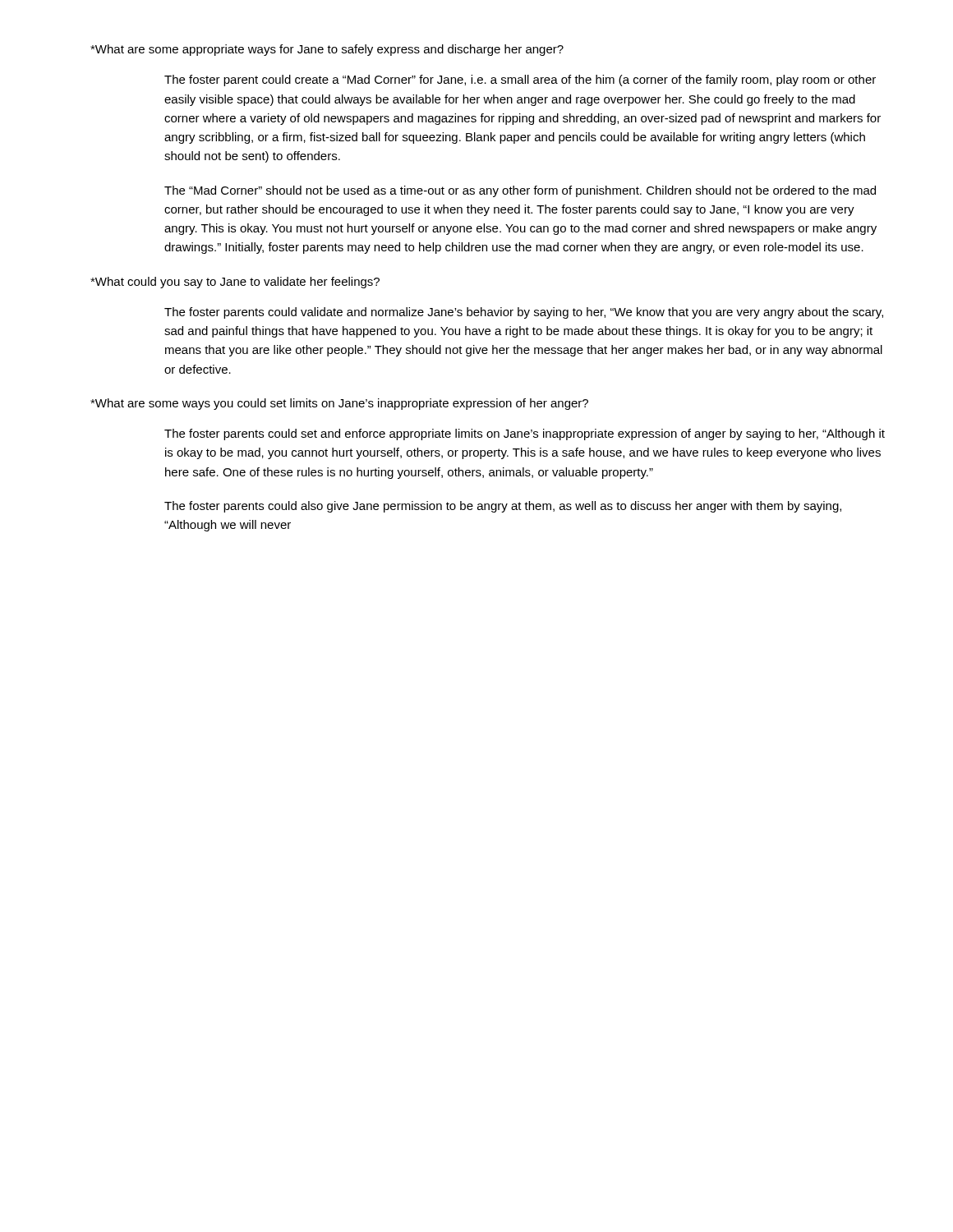Where is the passage that starts "The “Mad Corner” should not"?
The height and width of the screenshot is (1232, 953).
521,218
